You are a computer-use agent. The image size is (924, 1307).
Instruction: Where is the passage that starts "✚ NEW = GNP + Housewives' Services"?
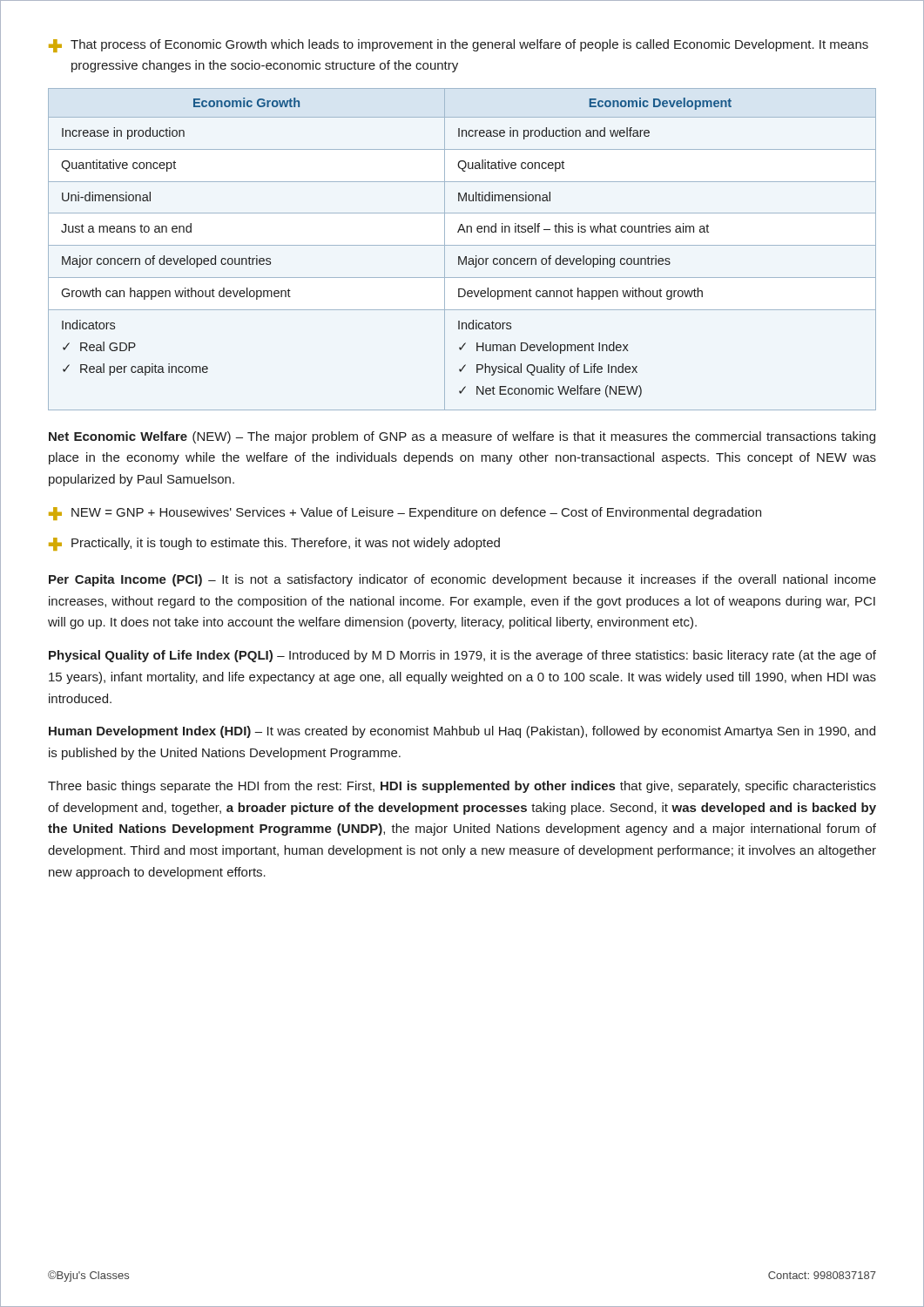(x=405, y=514)
